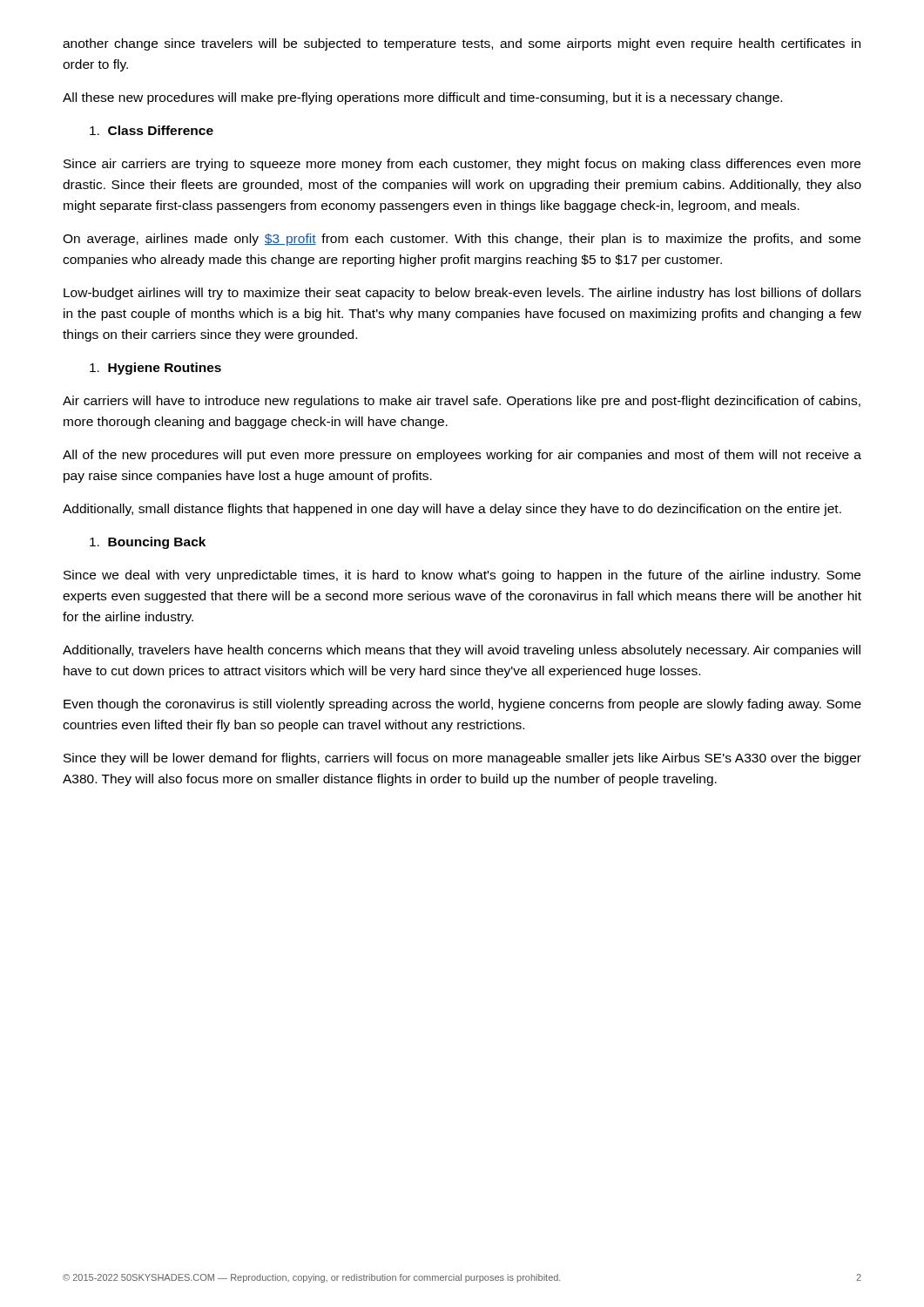Find the passage starting "Bouncing Back"
924x1307 pixels.
coord(147,542)
